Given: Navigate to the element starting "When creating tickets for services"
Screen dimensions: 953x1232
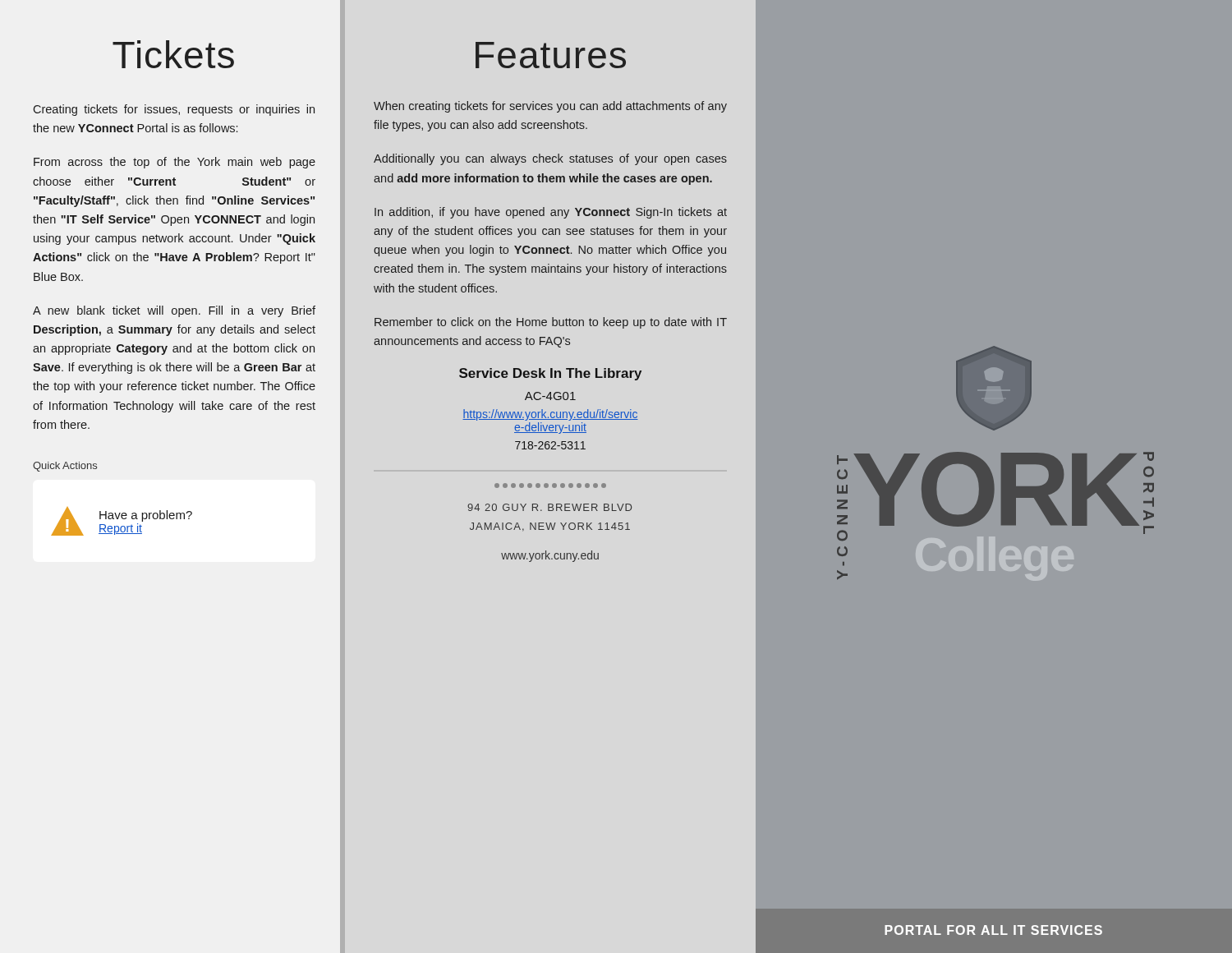Looking at the screenshot, I should pyautogui.click(x=550, y=116).
